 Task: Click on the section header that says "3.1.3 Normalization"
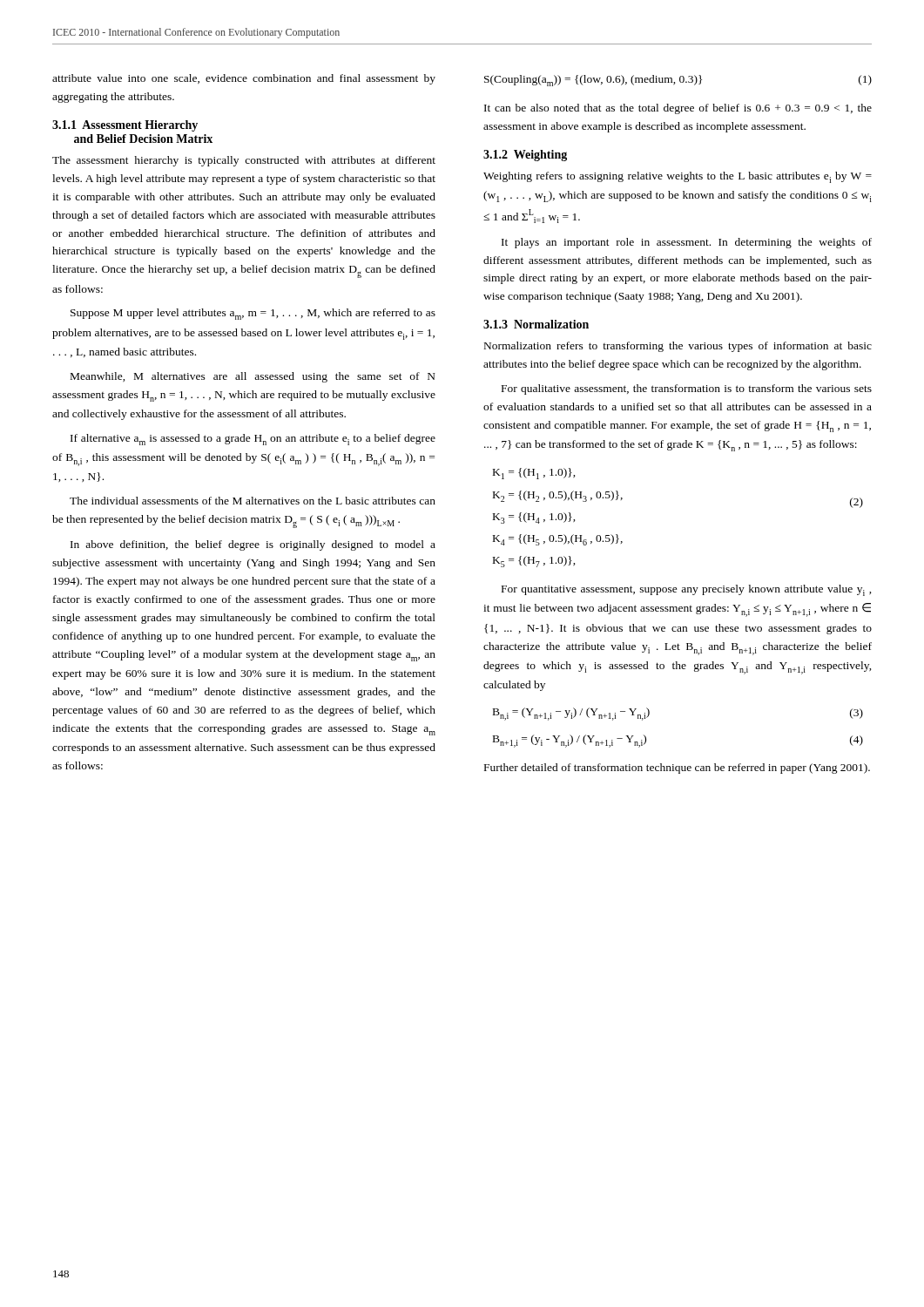[536, 325]
